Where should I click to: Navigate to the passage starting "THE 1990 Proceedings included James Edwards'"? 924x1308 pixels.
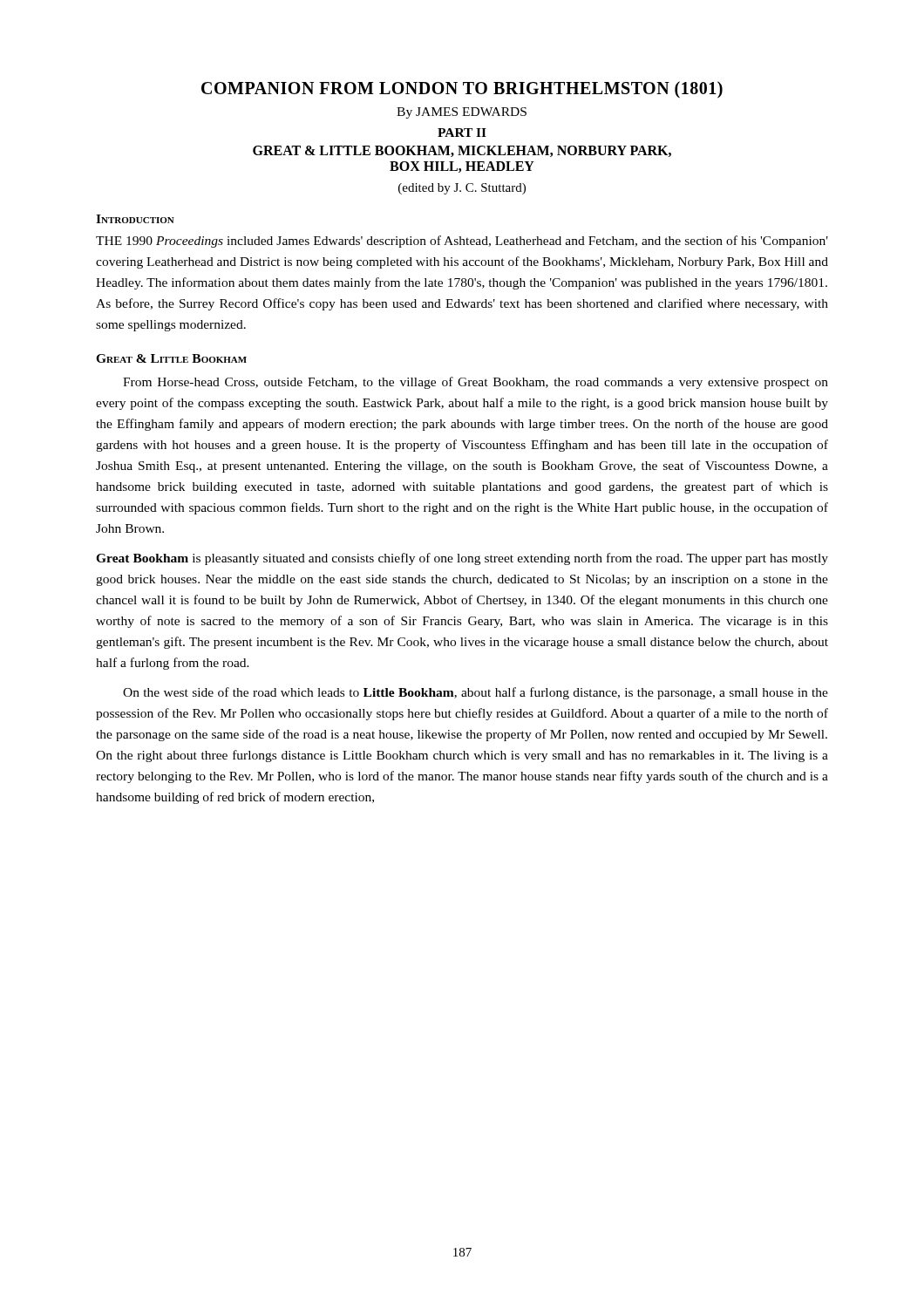click(x=462, y=283)
